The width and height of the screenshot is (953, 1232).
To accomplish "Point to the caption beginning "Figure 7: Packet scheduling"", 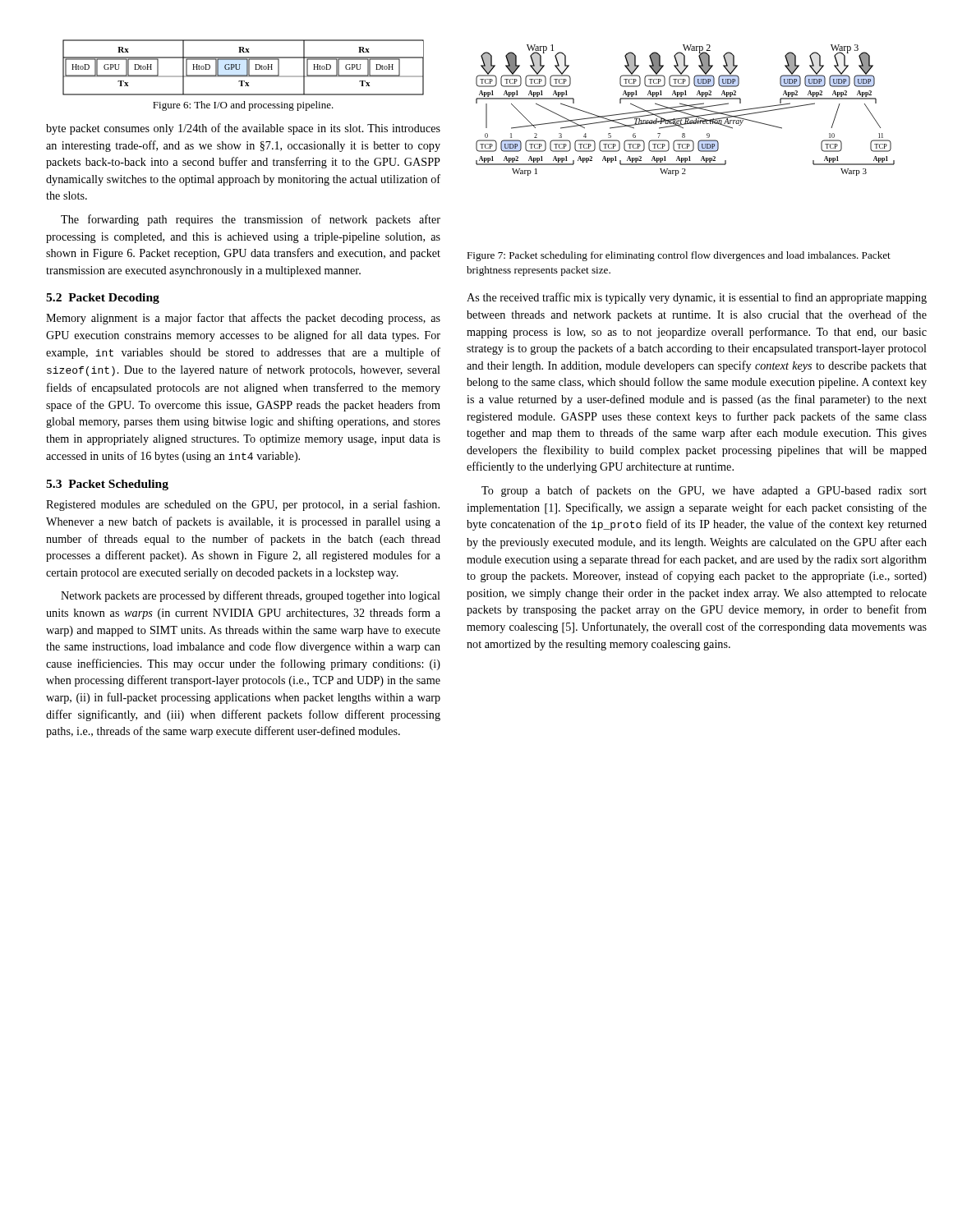I will point(679,262).
